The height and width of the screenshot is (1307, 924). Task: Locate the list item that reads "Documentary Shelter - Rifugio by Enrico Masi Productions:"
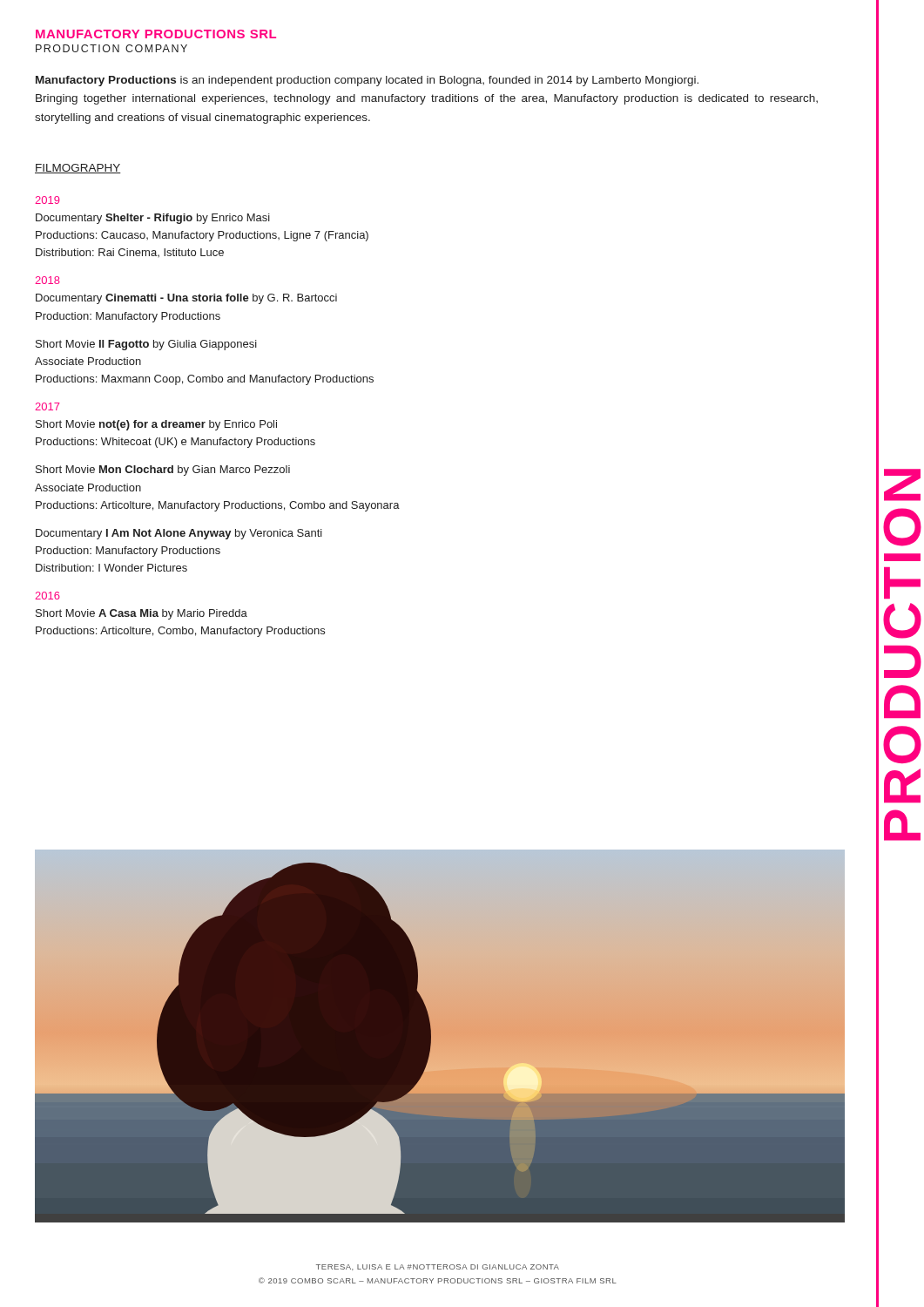[x=202, y=235]
